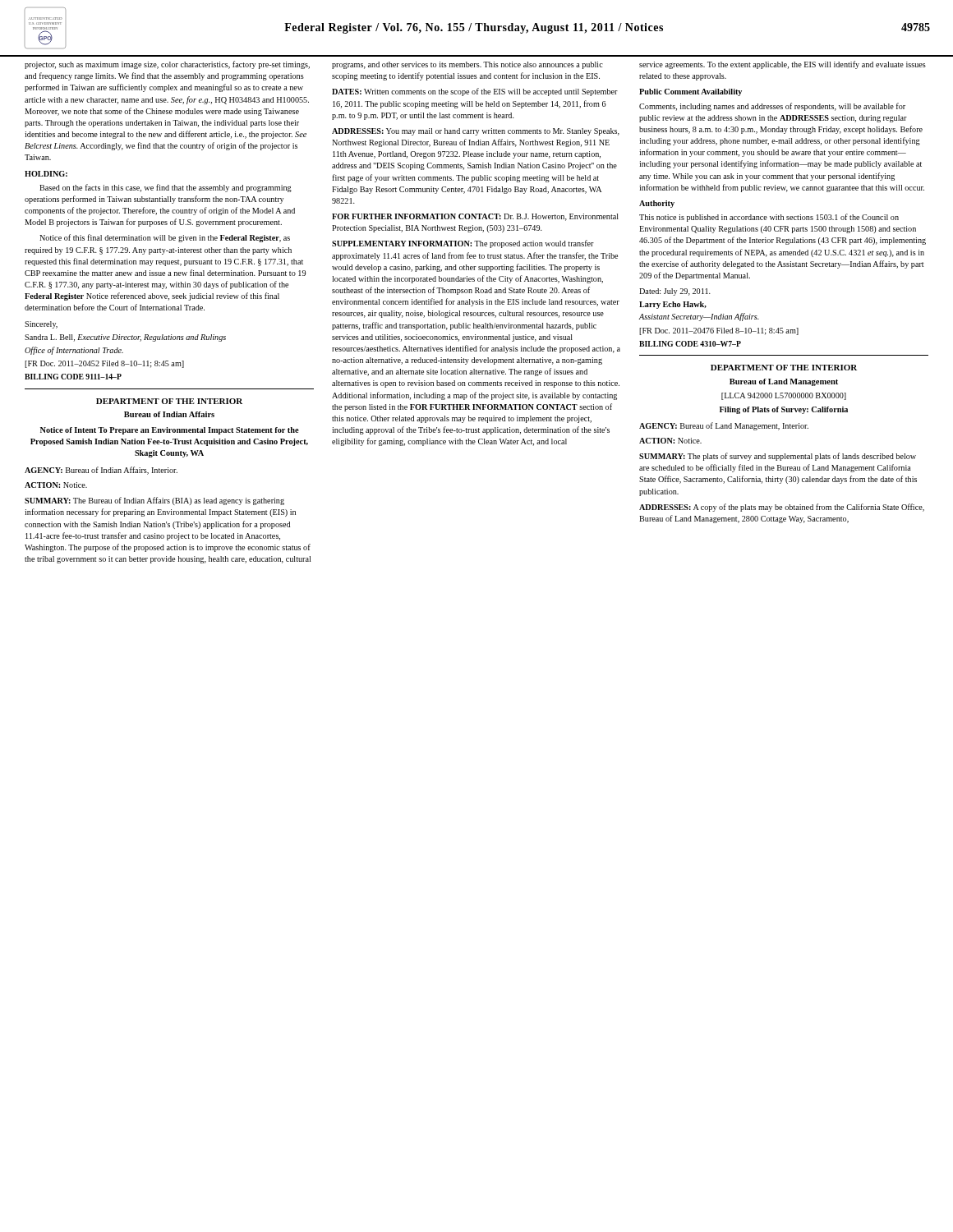Click the passage that begins "FOR FURTHER INFORMATION CONTACT: Dr."

[x=475, y=222]
